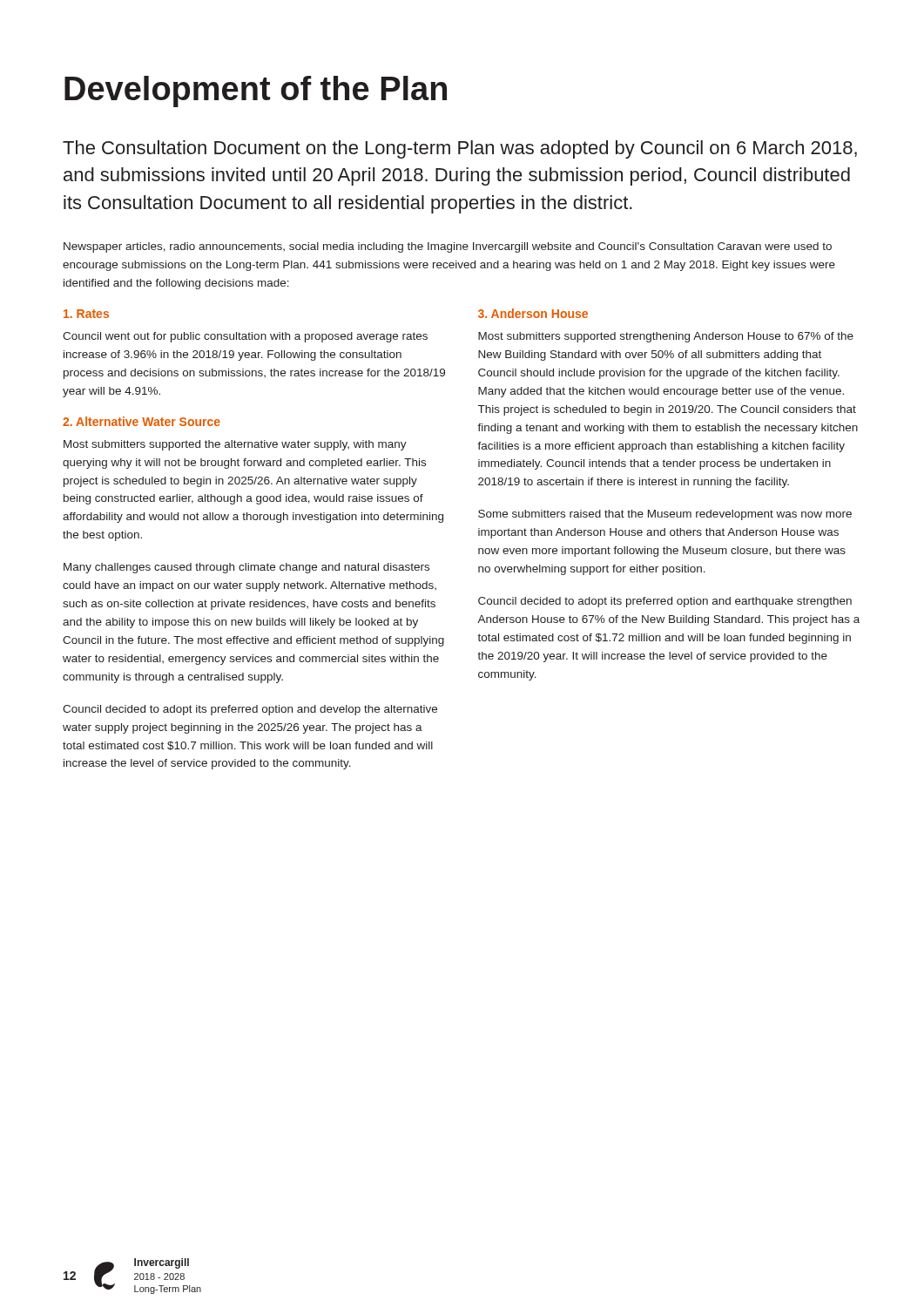The image size is (924, 1307).
Task: Locate the text starting "Some submitters raised that the Museum redevelopment was"
Action: 669,542
